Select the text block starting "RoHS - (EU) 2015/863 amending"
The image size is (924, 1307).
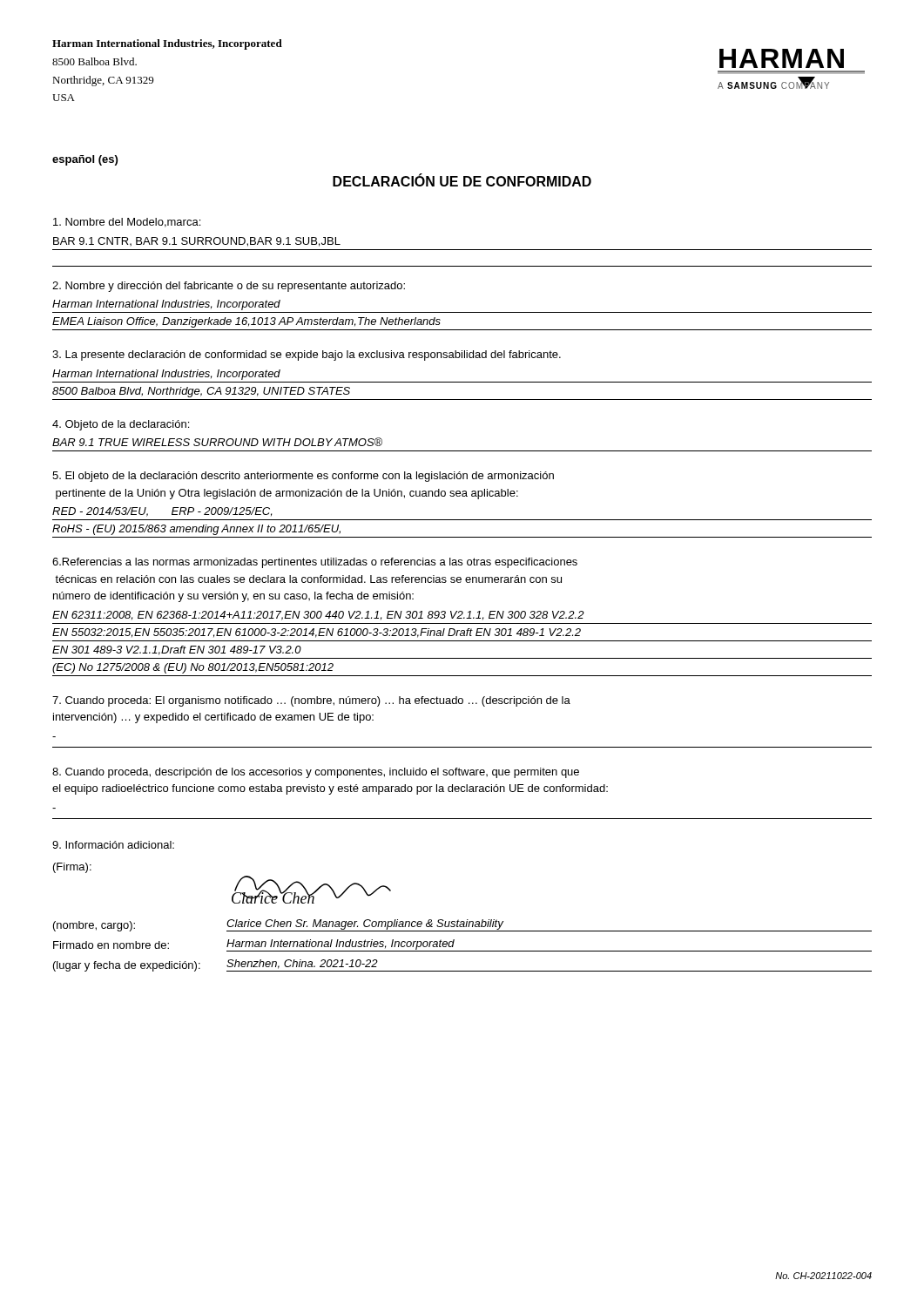[197, 528]
